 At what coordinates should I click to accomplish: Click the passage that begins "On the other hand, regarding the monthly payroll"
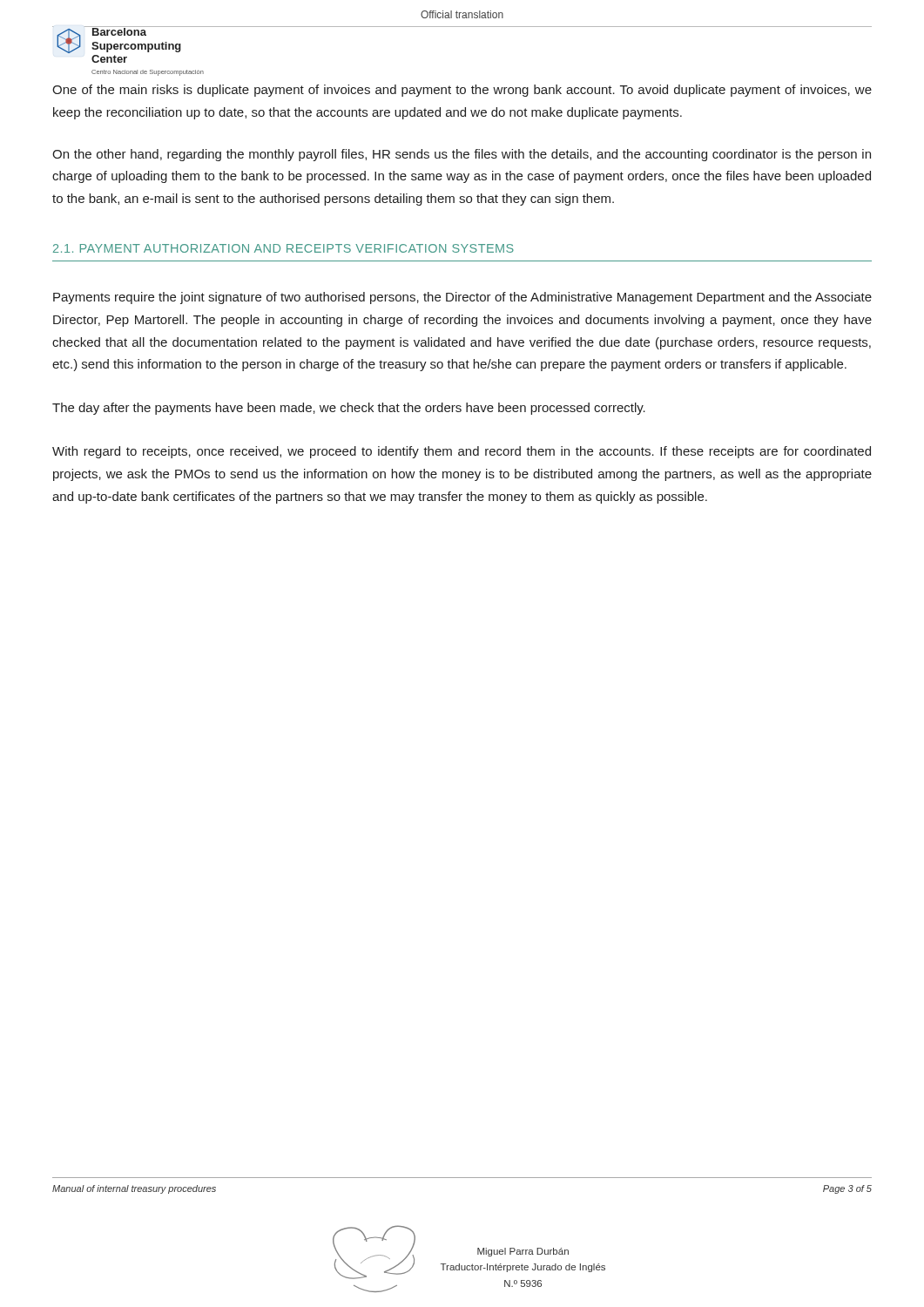pyautogui.click(x=462, y=176)
